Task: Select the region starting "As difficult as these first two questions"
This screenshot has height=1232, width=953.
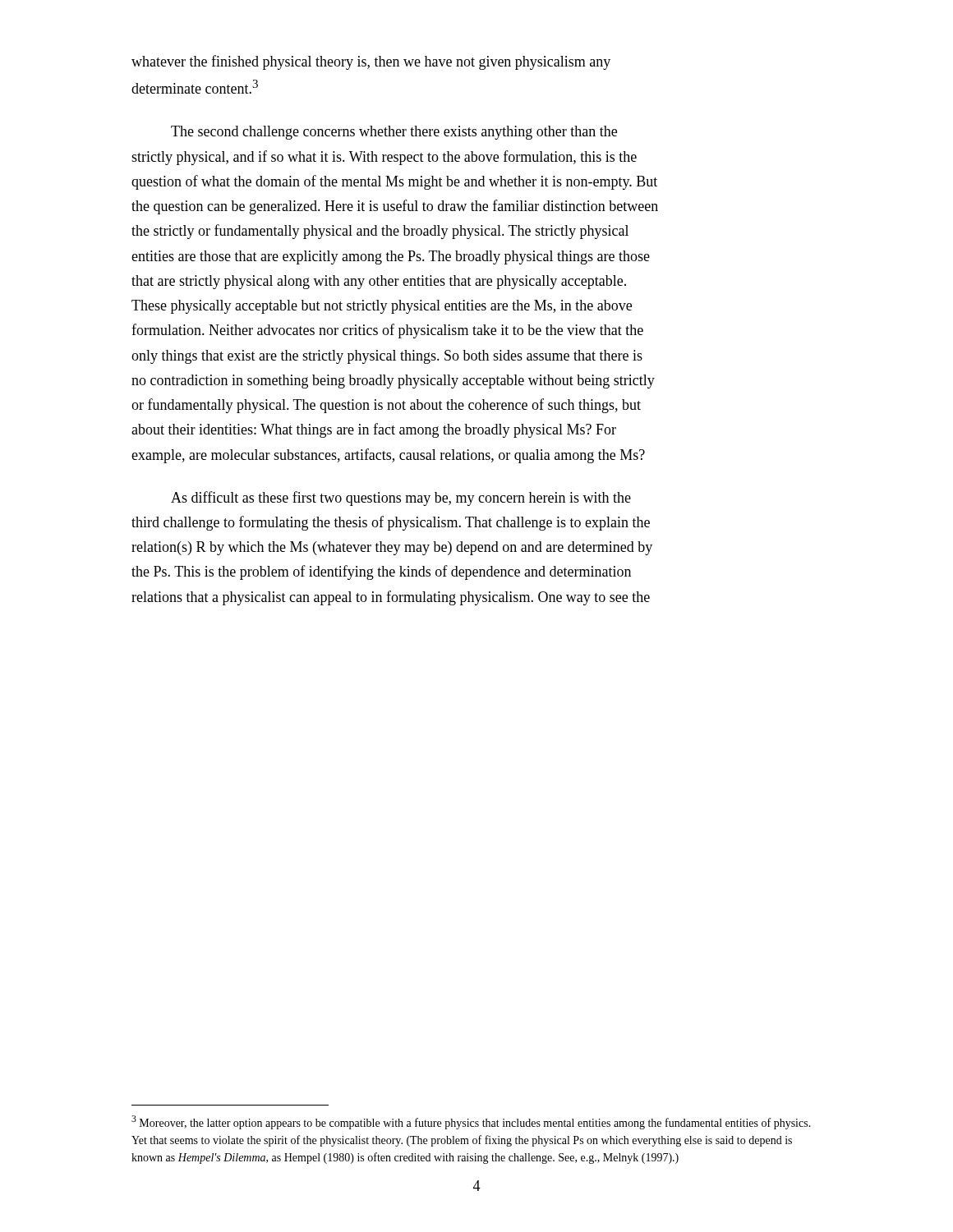Action: 476,547
